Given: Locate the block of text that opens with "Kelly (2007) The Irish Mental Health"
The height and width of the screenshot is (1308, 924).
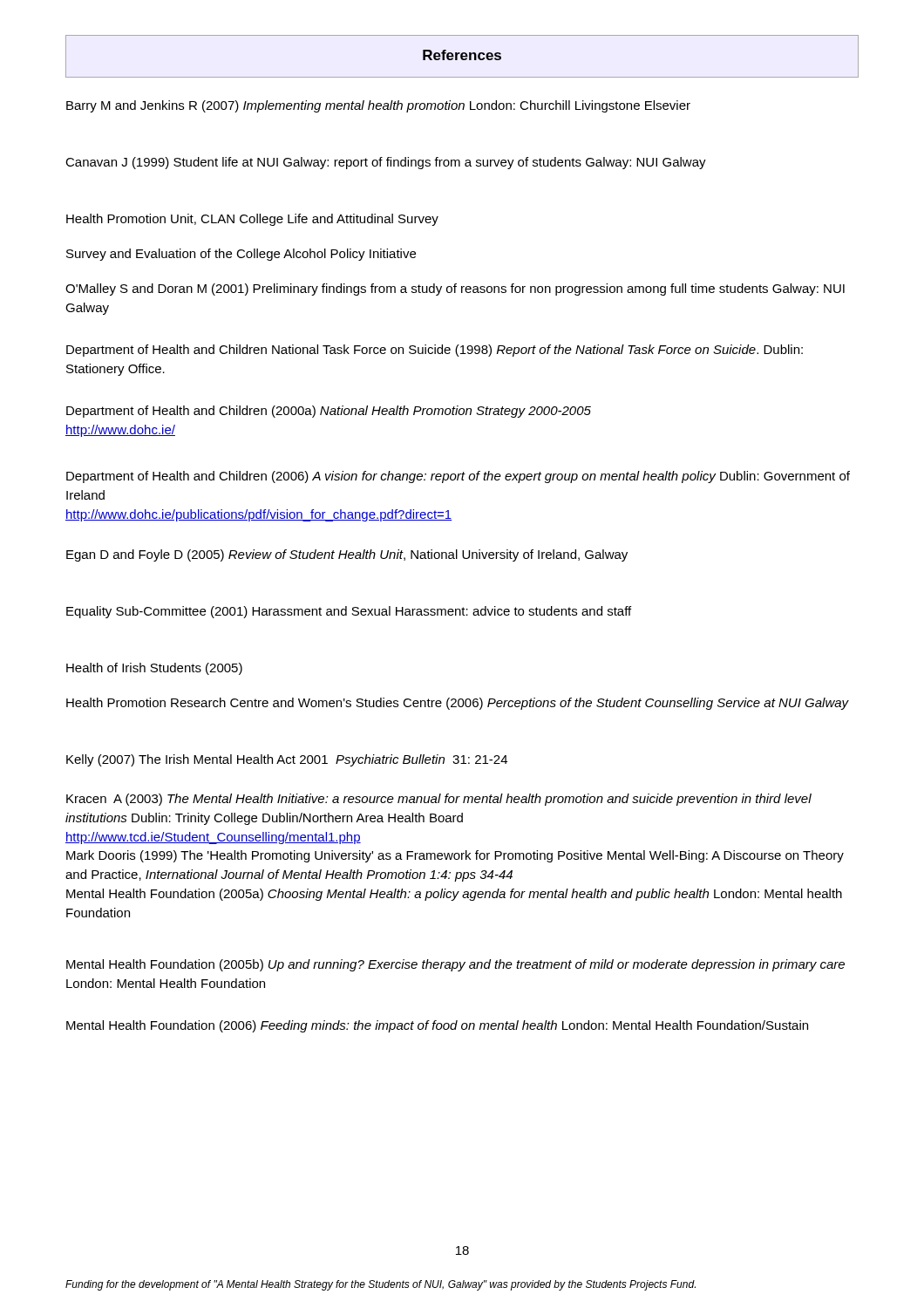Looking at the screenshot, I should pyautogui.click(x=287, y=759).
